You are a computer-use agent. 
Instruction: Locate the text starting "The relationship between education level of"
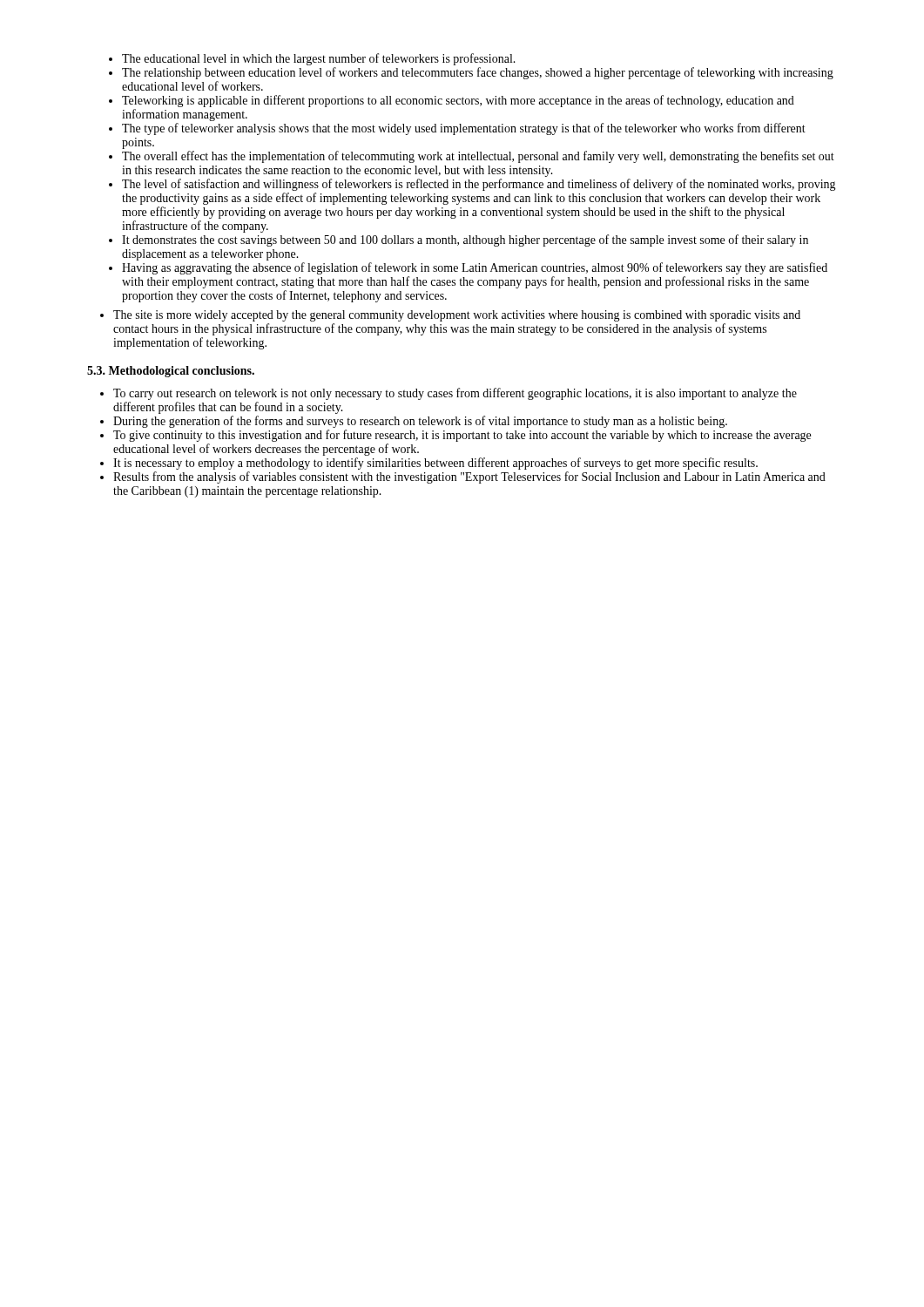tap(479, 80)
